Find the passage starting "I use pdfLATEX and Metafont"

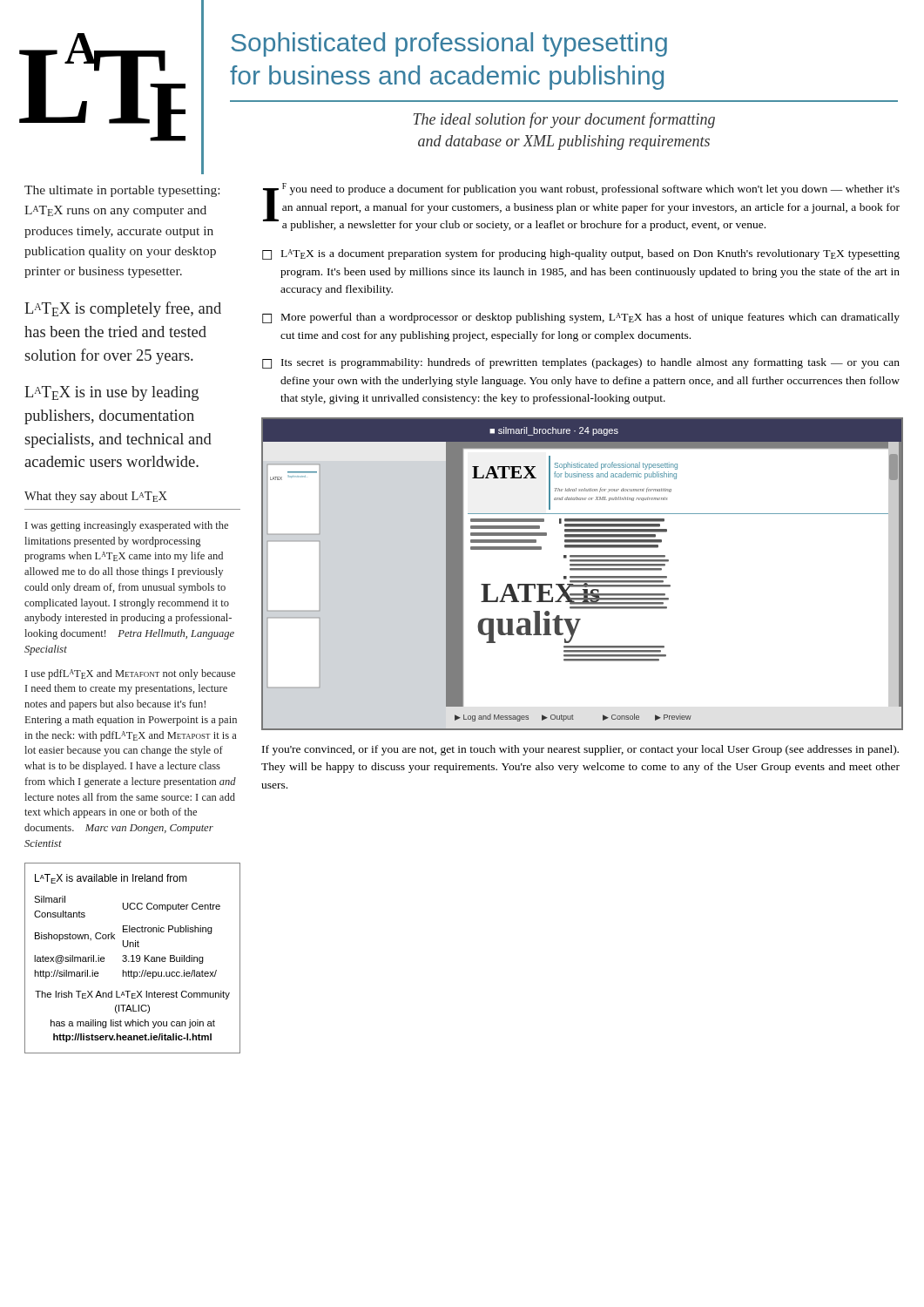point(131,758)
